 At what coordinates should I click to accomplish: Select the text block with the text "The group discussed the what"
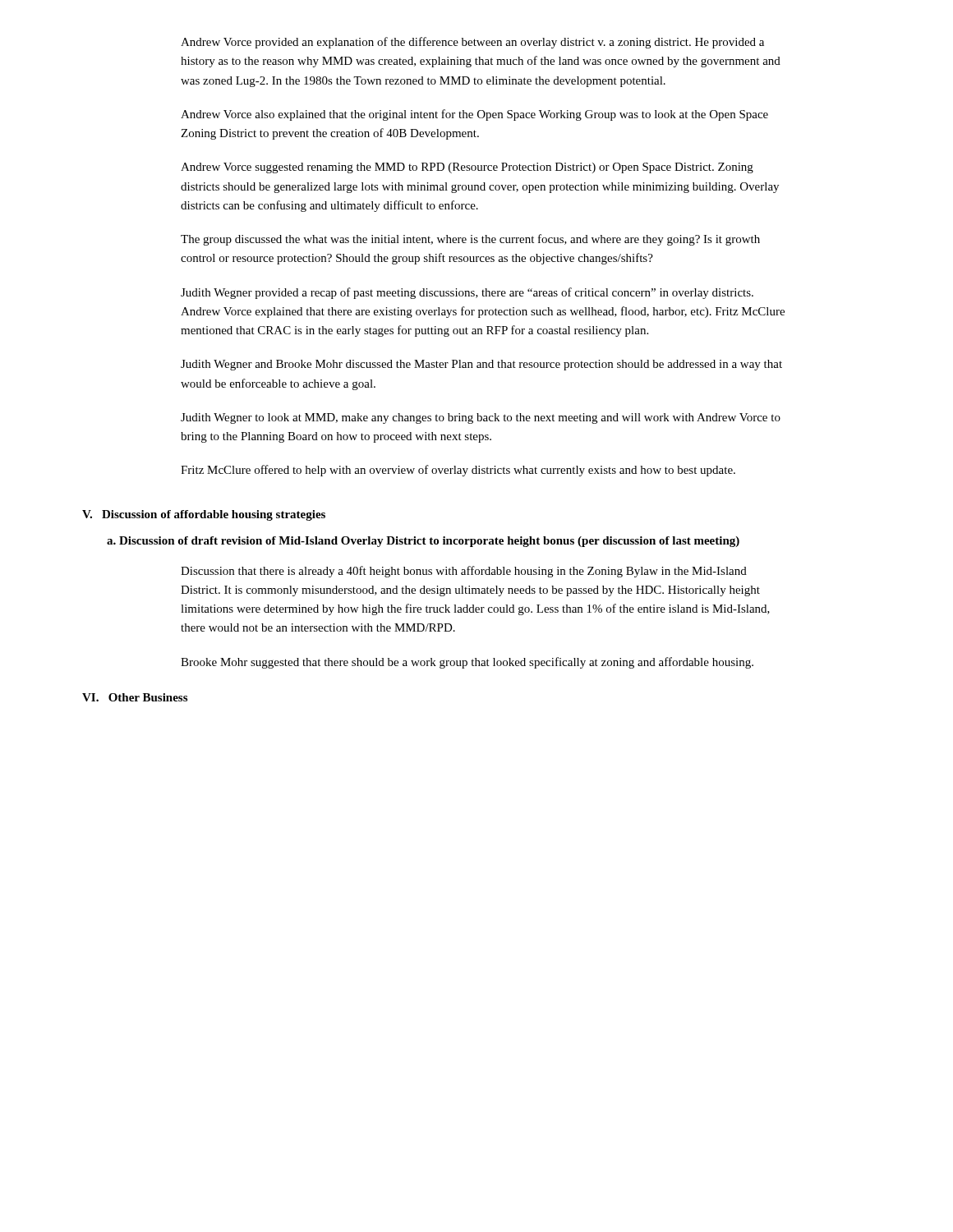[470, 249]
